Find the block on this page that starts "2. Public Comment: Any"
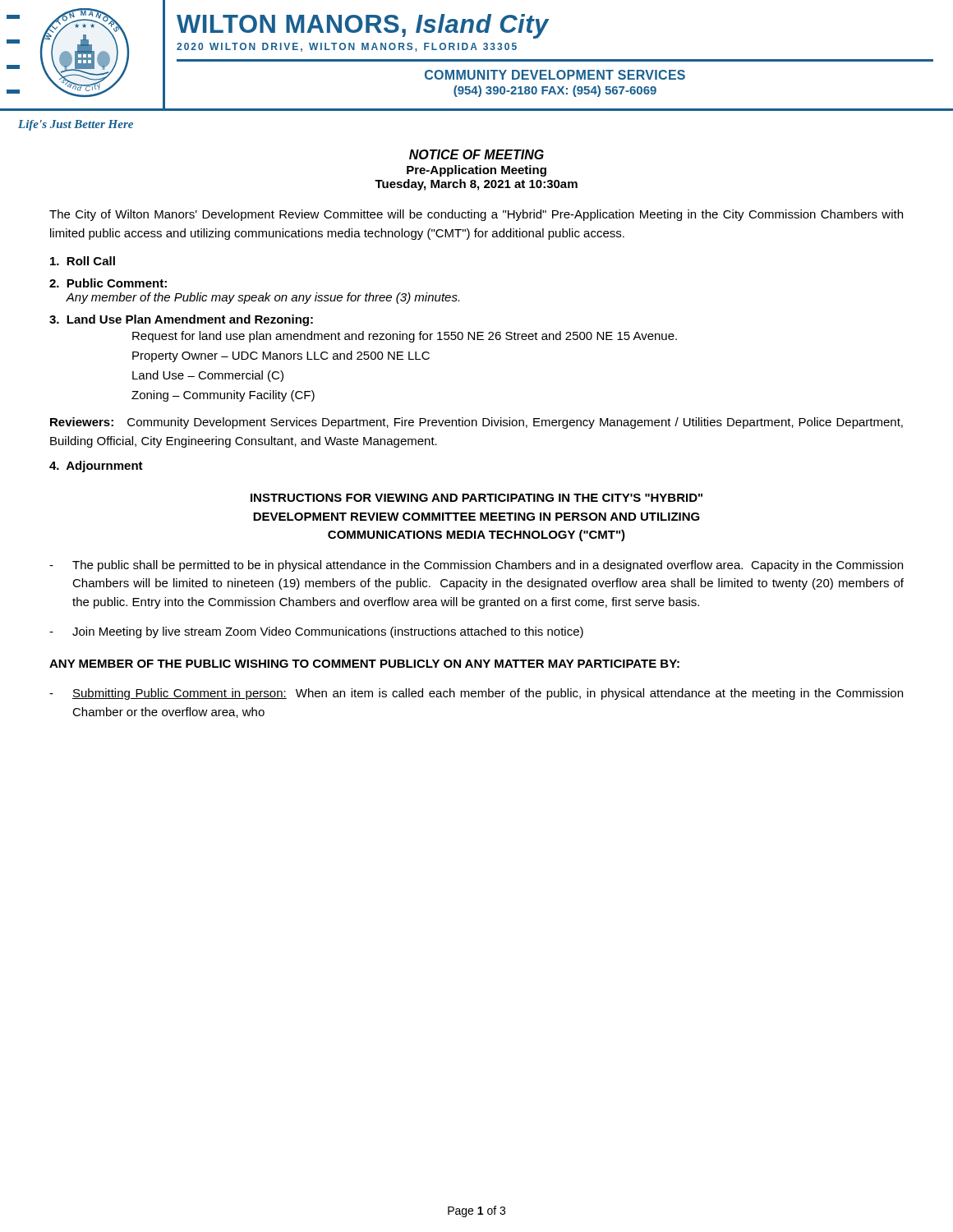 coord(255,290)
